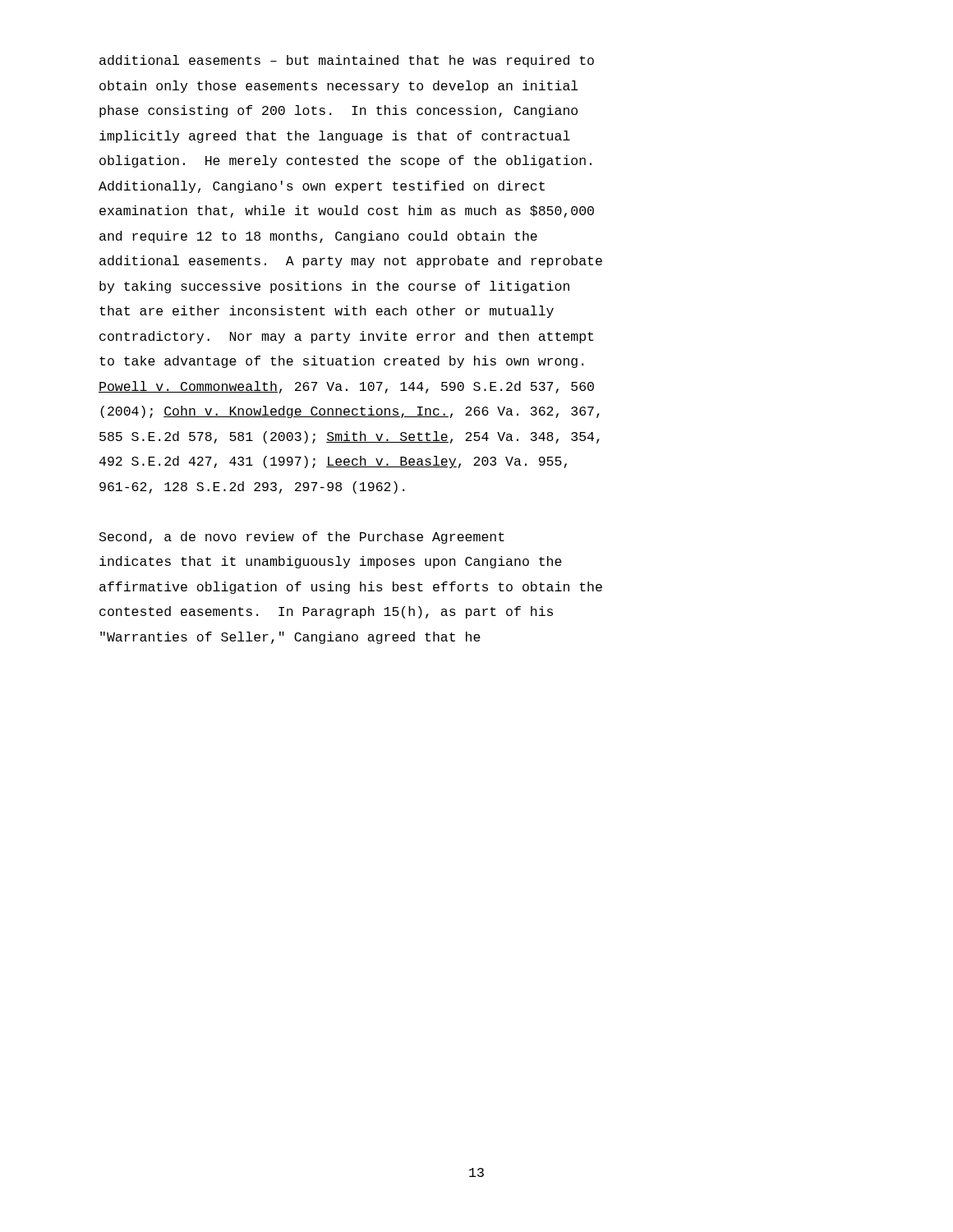Screen dimensions: 1232x953
Task: Locate the block starting "additional easements – but maintained that"
Action: [476, 350]
